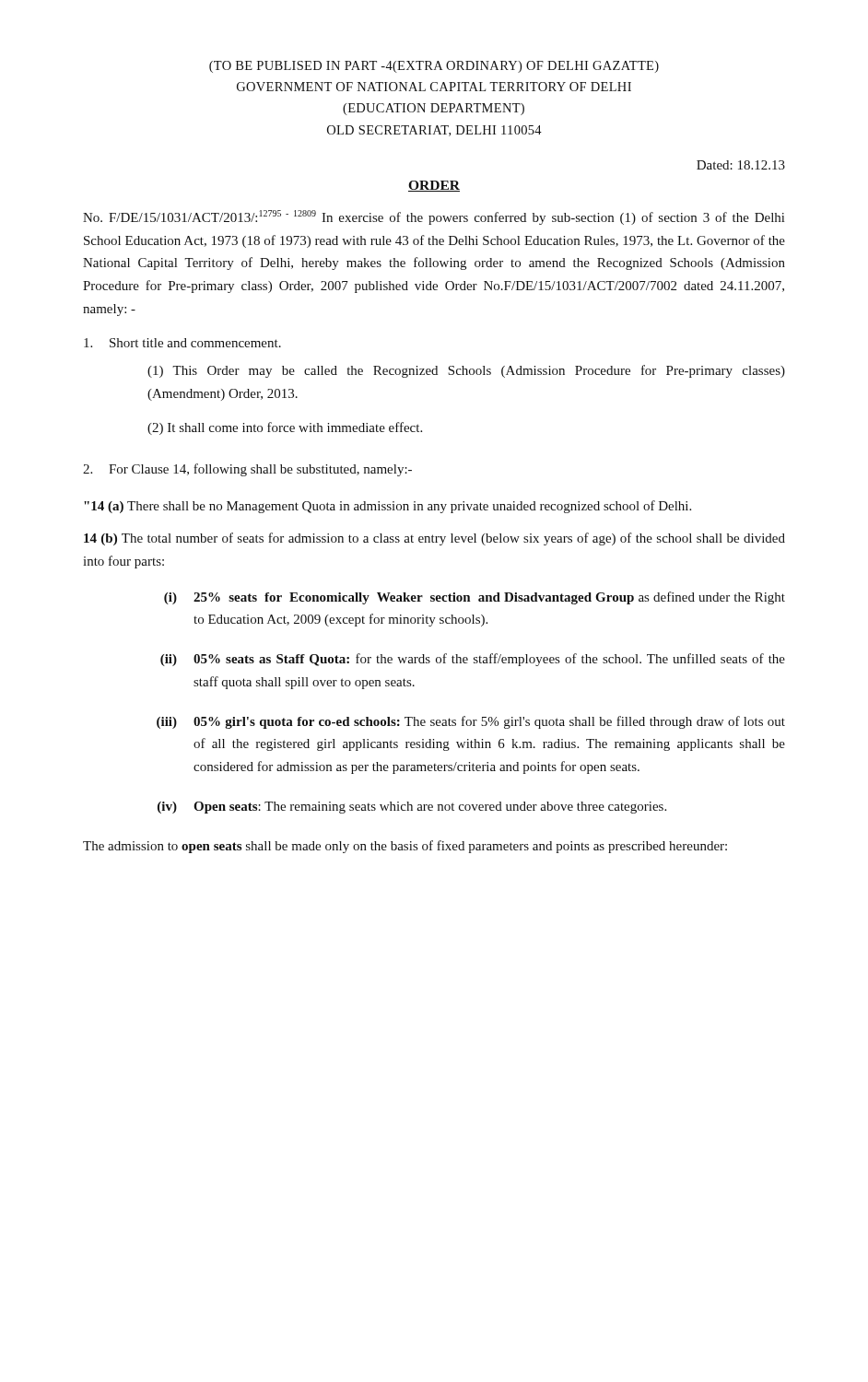The height and width of the screenshot is (1382, 868).
Task: Click on the list item containing "(i) 25% seats for Economically Weaker"
Action: pyautogui.click(x=457, y=608)
